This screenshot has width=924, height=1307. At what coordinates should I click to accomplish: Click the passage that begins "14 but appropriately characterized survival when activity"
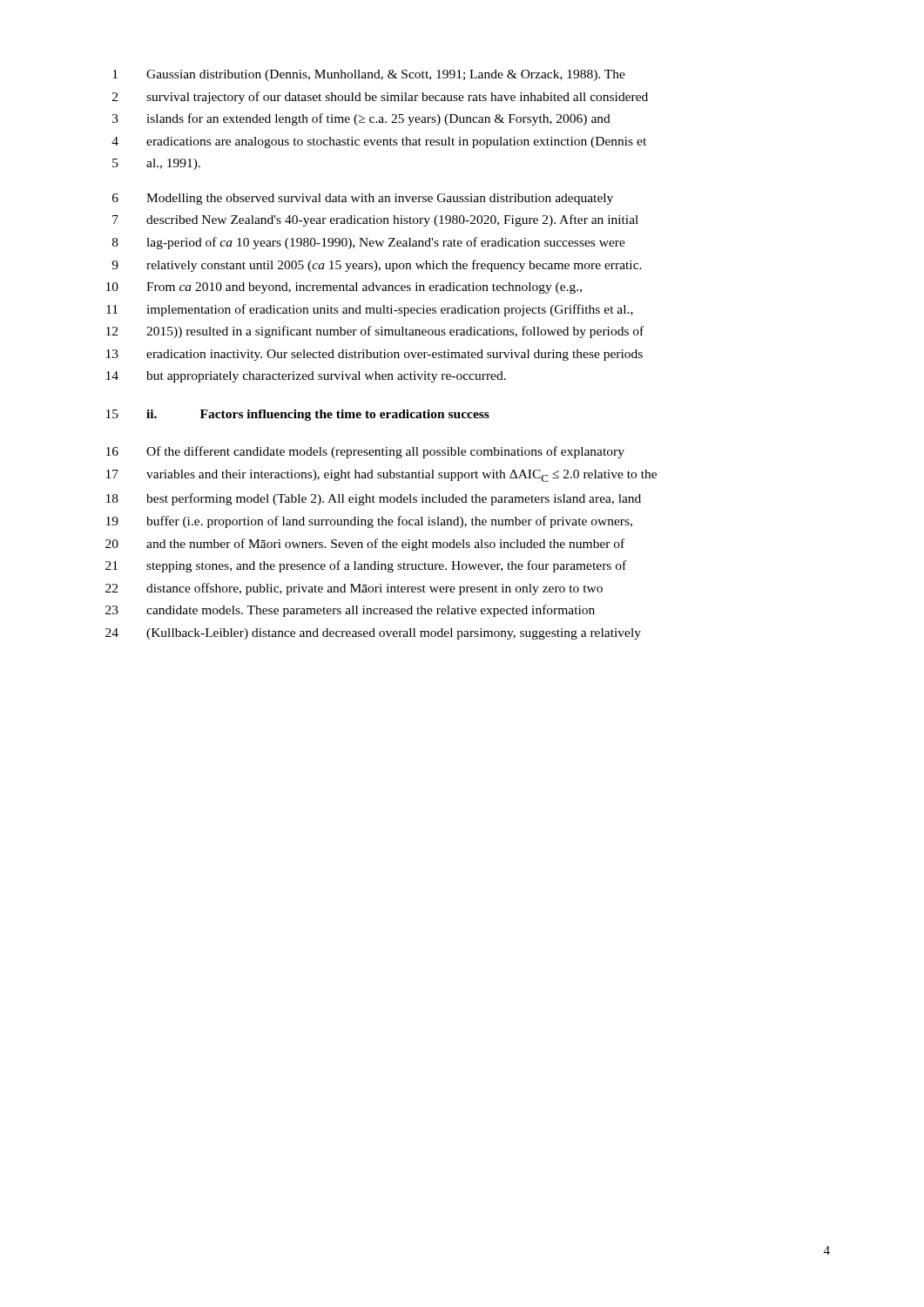tap(462, 376)
